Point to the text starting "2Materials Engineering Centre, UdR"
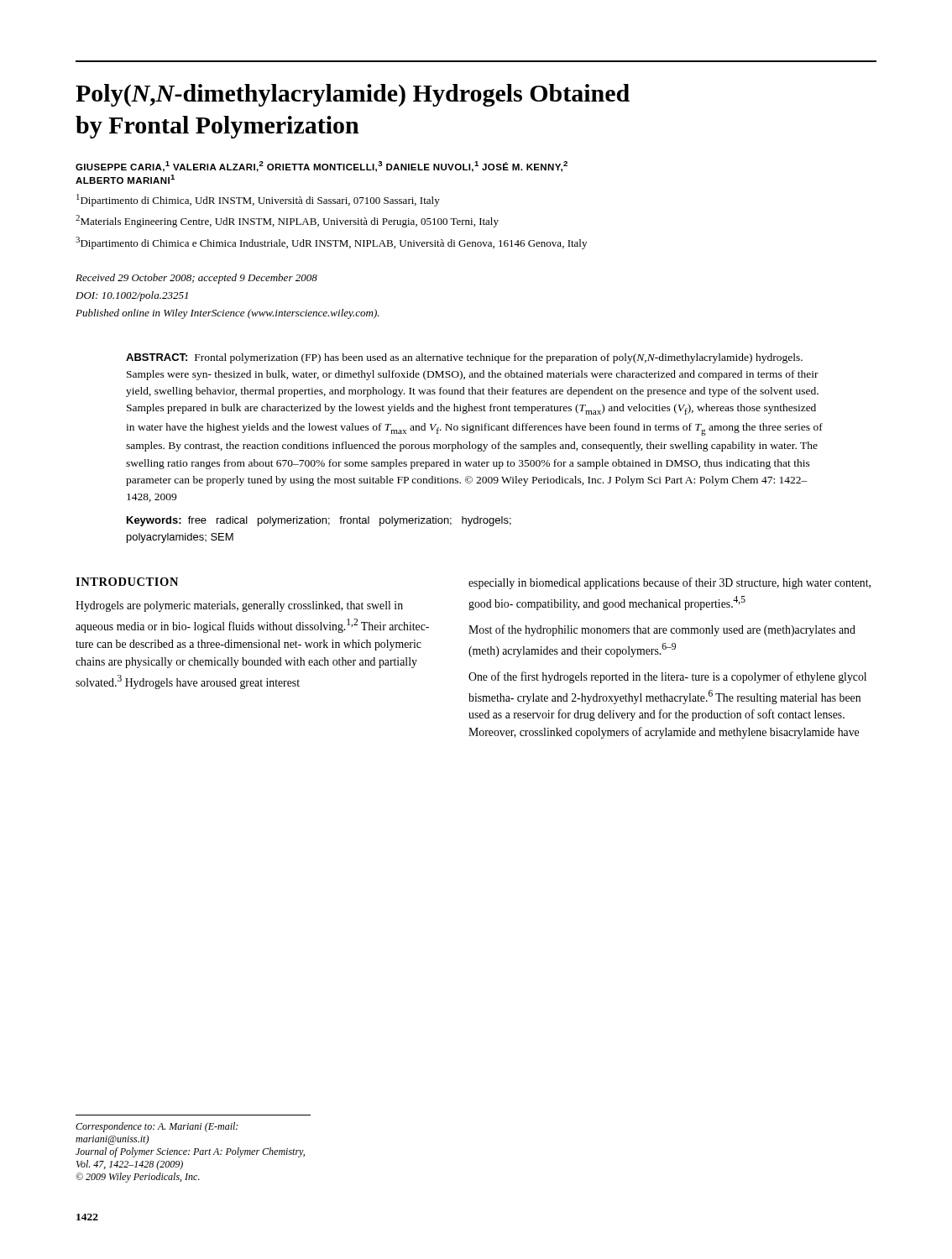Image resolution: width=952 pixels, height=1259 pixels. coord(287,220)
